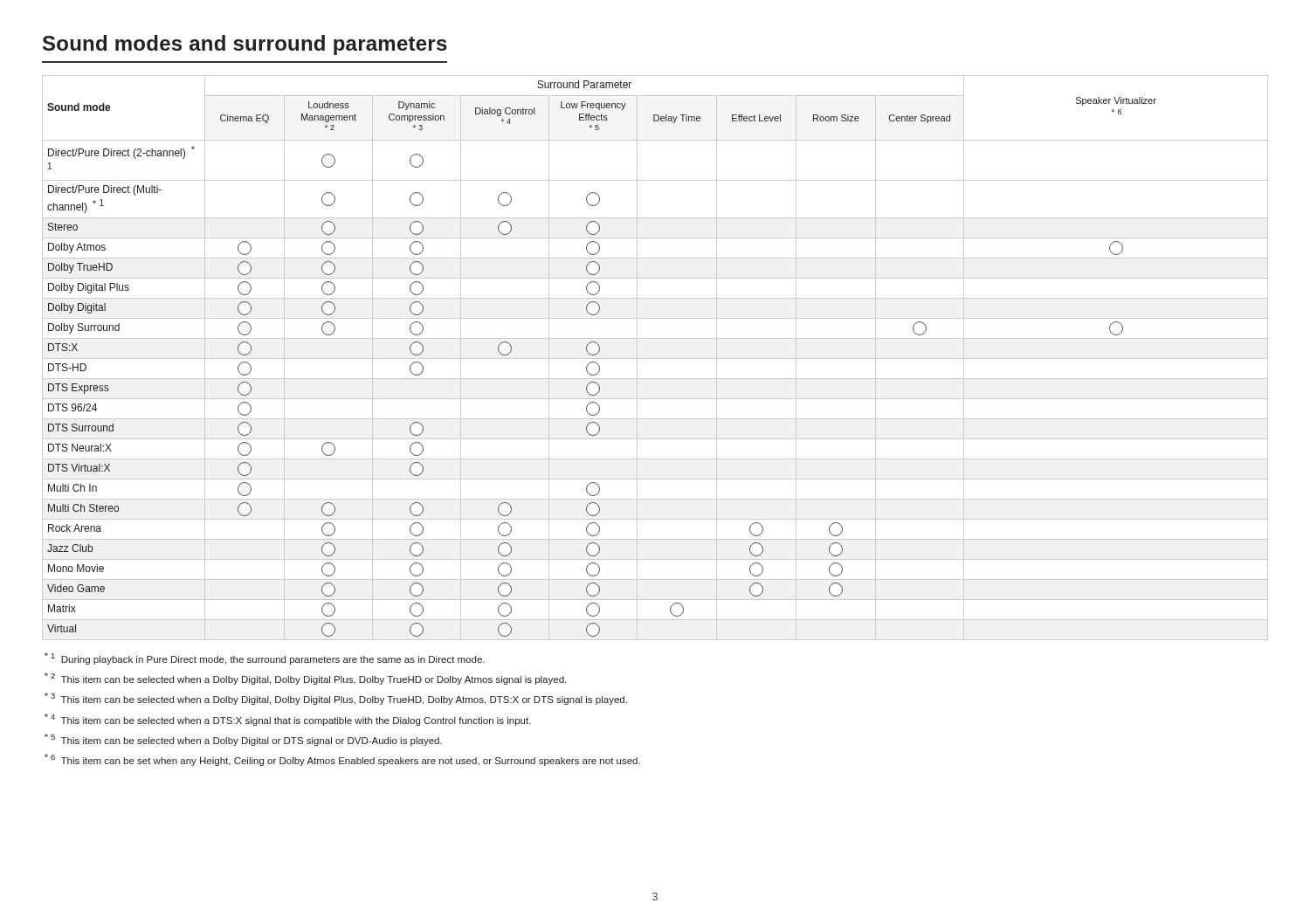The height and width of the screenshot is (924, 1310).
Task: Select the table that reads "Sound mode"
Action: 655,357
